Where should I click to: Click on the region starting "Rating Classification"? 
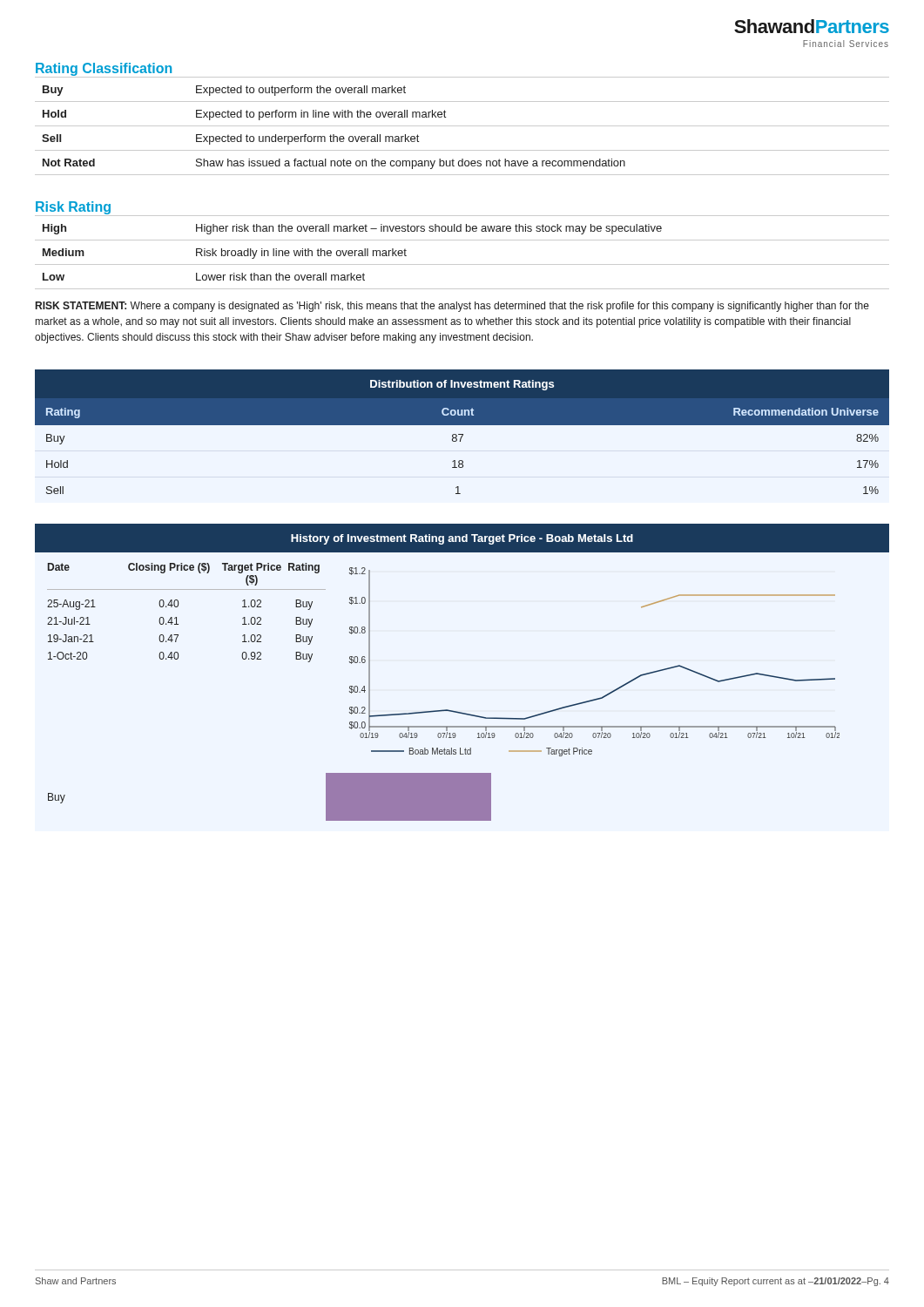pos(104,68)
